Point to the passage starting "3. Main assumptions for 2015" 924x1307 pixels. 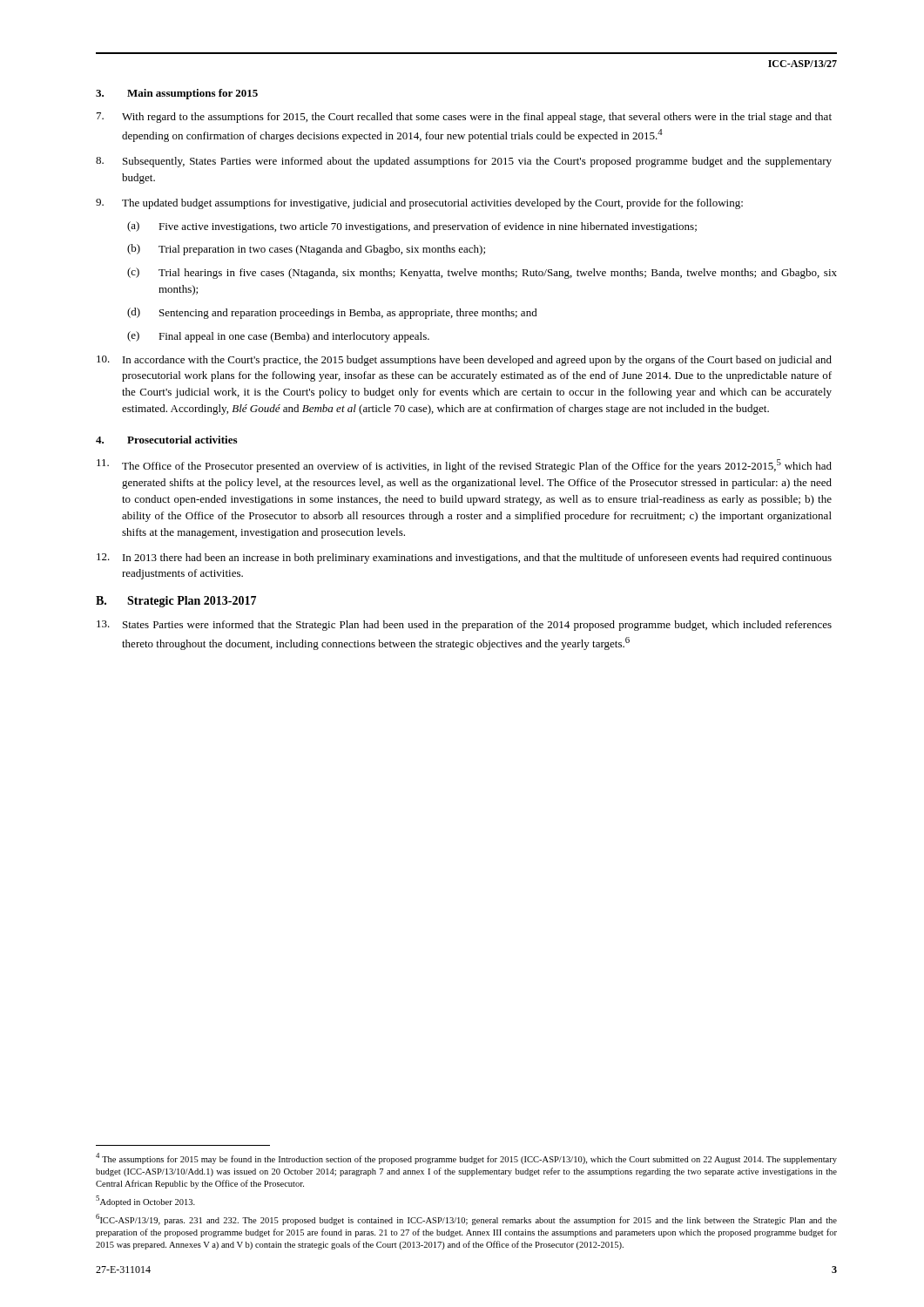(x=177, y=93)
